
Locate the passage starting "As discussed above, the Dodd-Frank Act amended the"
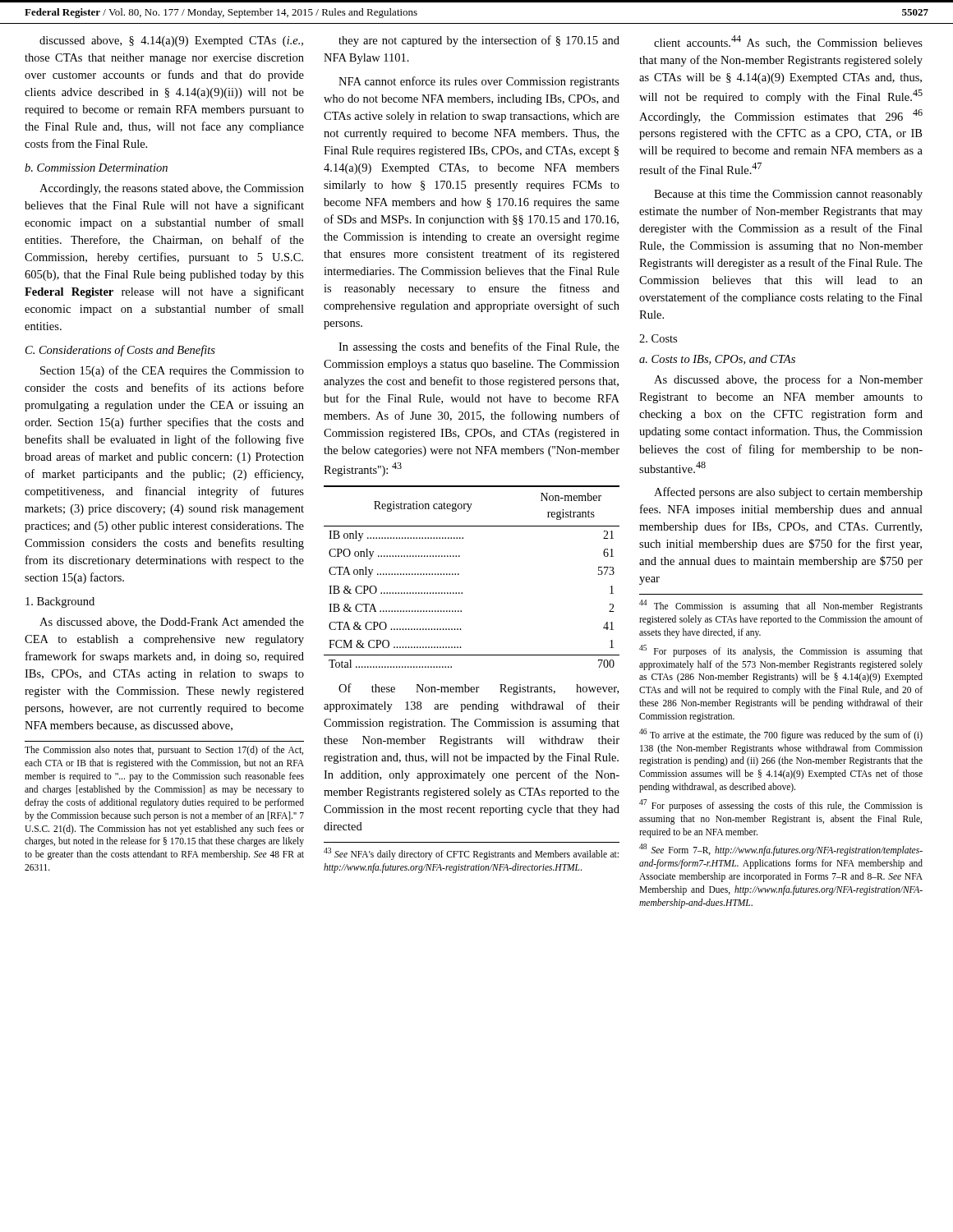click(x=164, y=674)
